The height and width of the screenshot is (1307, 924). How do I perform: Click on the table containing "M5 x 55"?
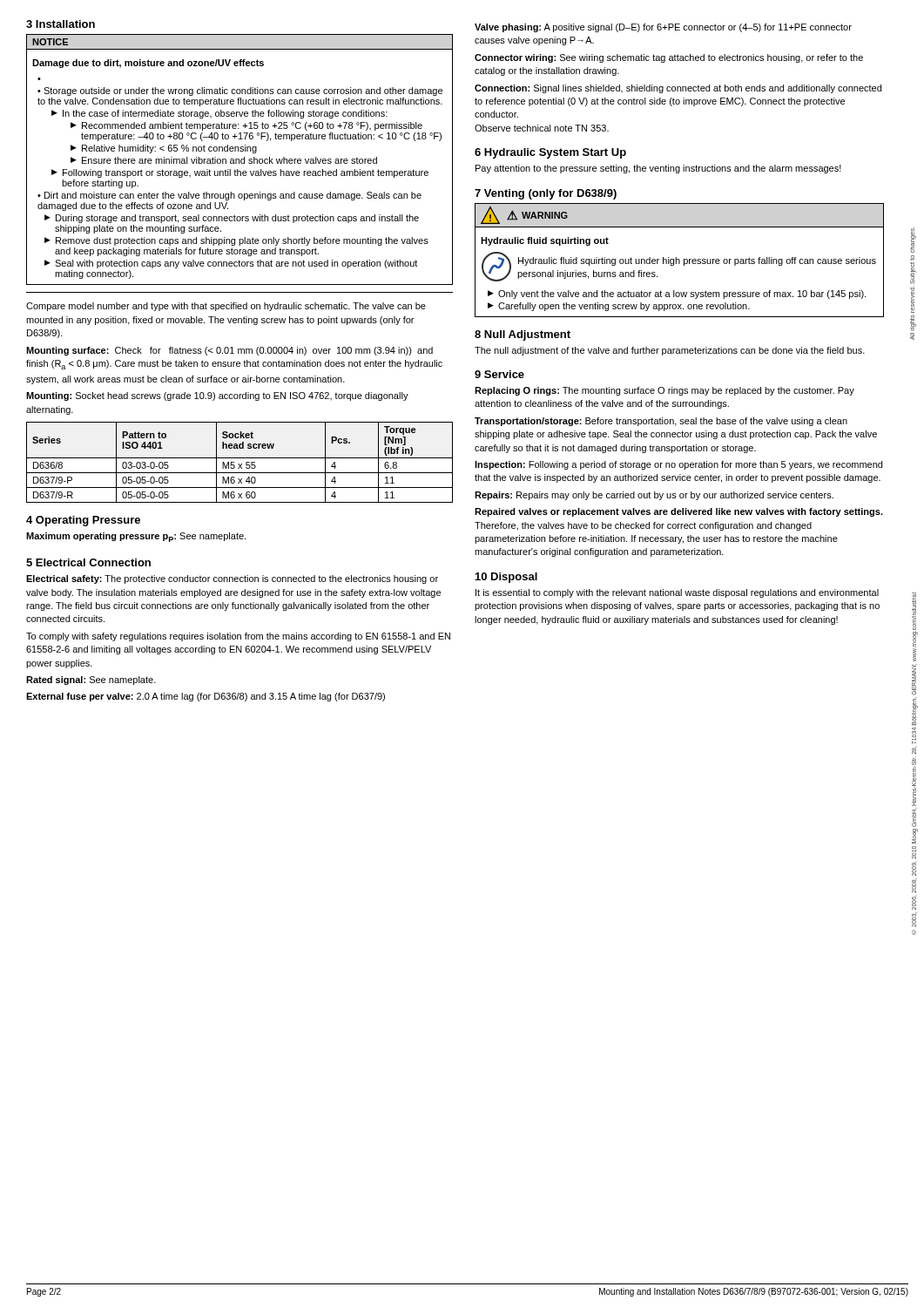[240, 462]
